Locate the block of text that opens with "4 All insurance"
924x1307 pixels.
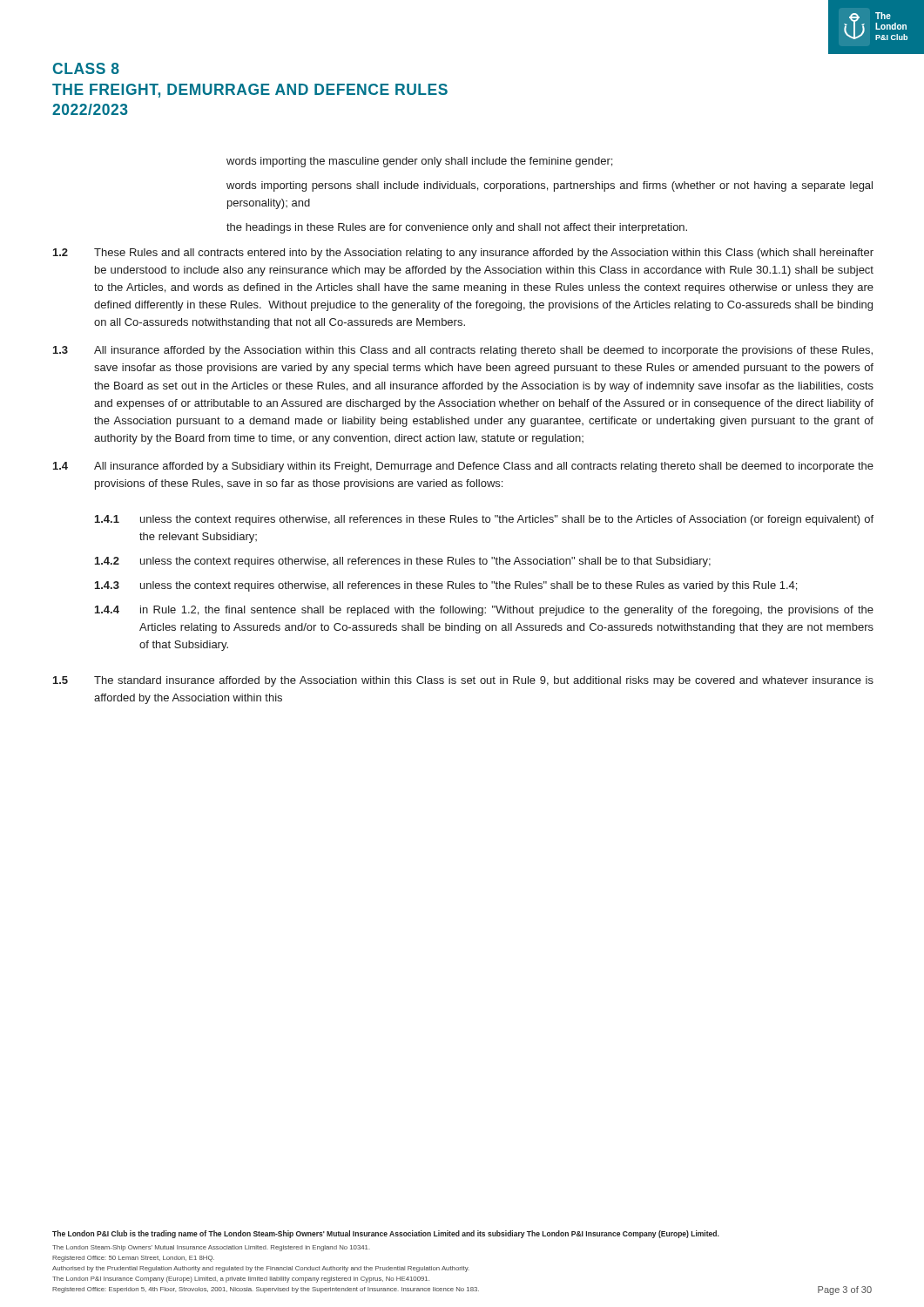(x=463, y=559)
